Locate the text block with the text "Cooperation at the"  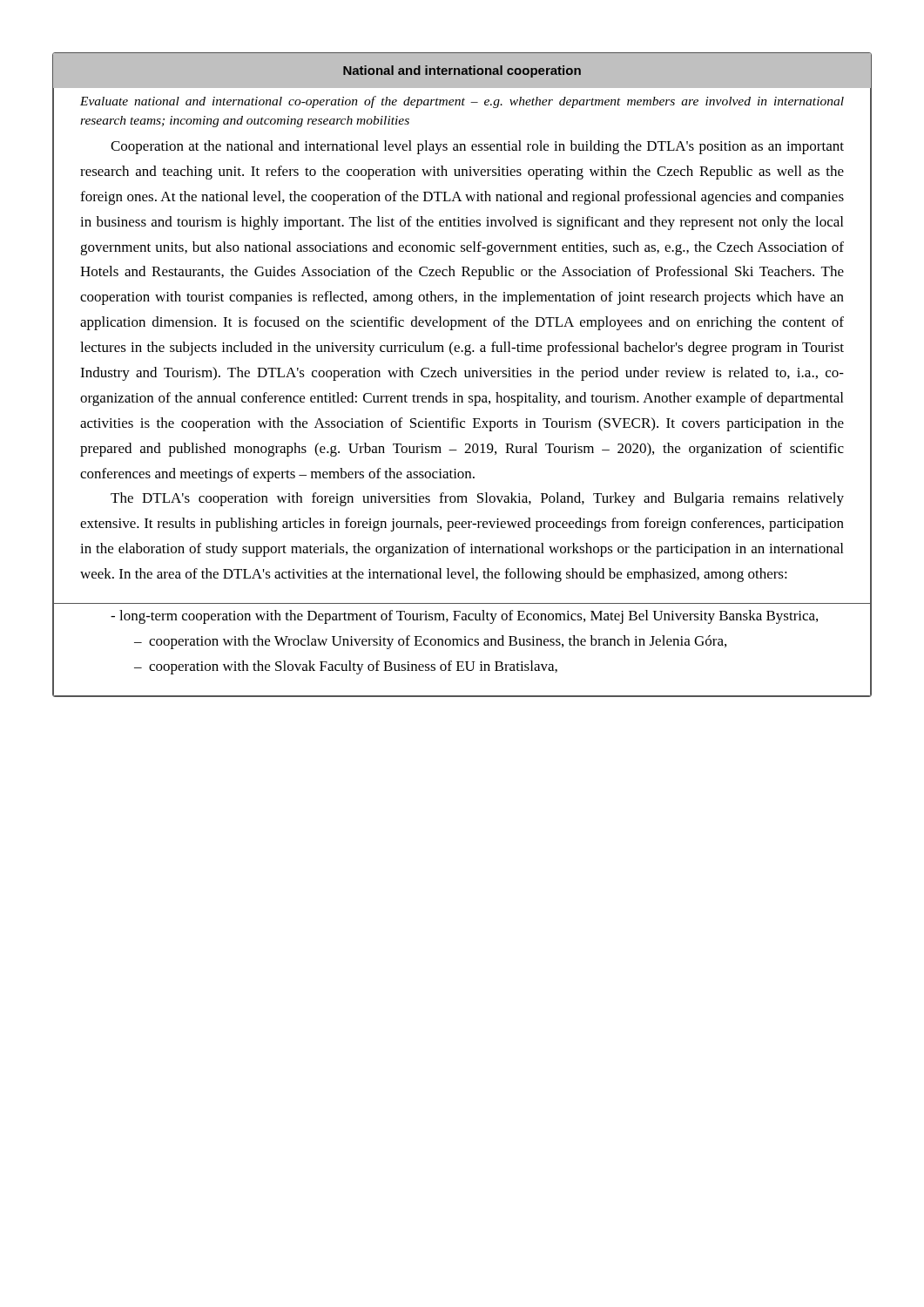[462, 361]
